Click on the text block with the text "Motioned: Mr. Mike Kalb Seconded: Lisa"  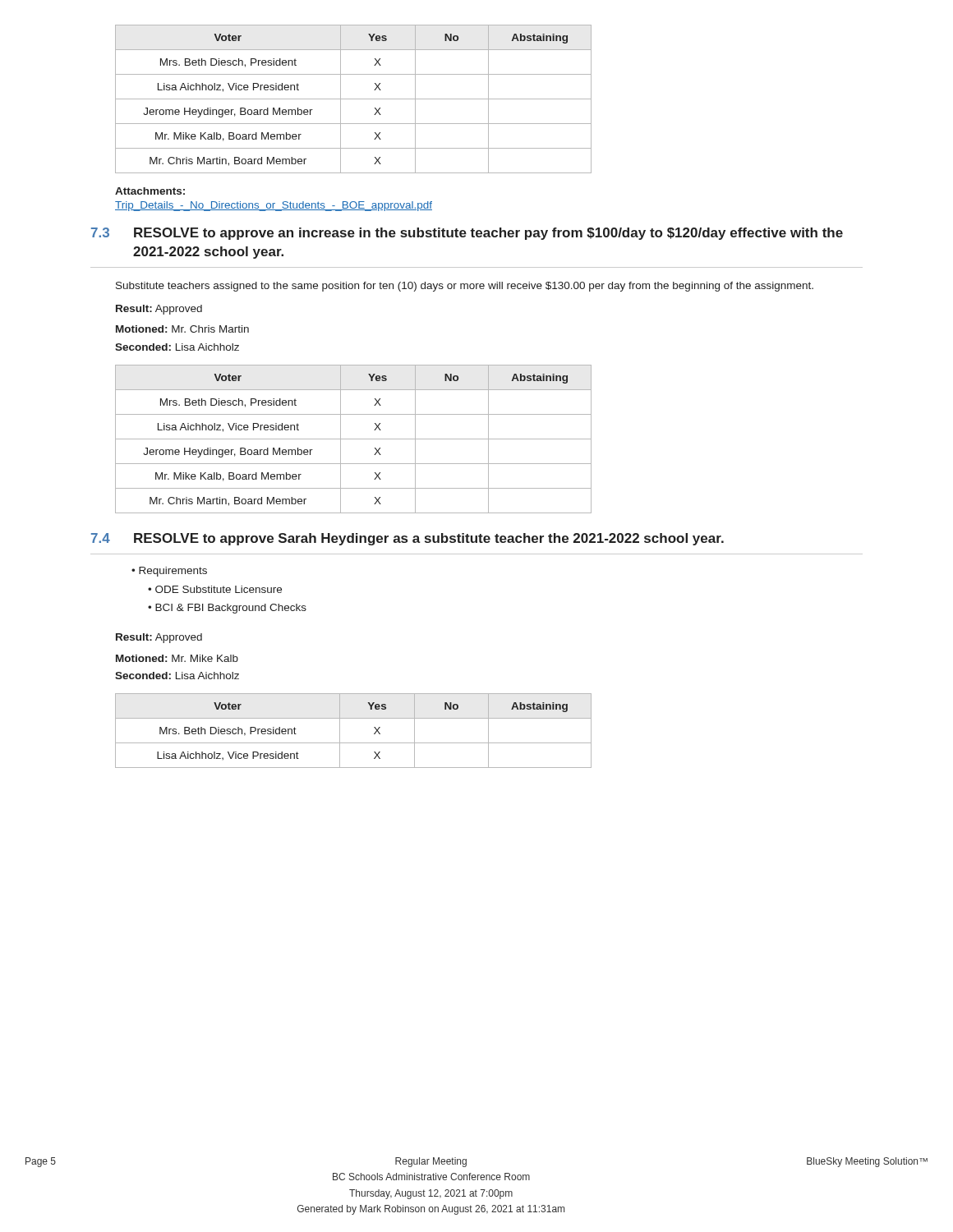(x=177, y=667)
